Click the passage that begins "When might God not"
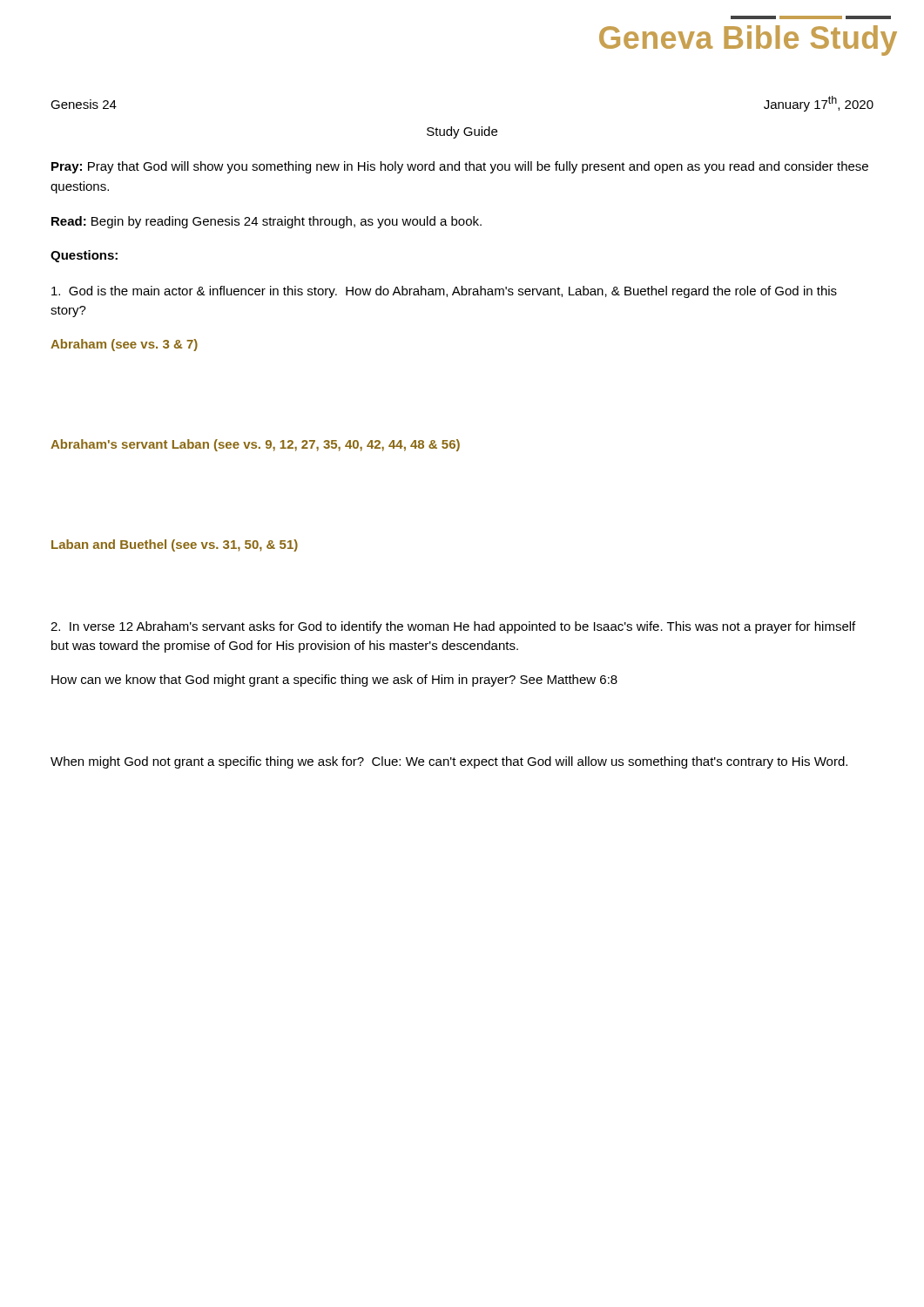924x1307 pixels. point(450,761)
